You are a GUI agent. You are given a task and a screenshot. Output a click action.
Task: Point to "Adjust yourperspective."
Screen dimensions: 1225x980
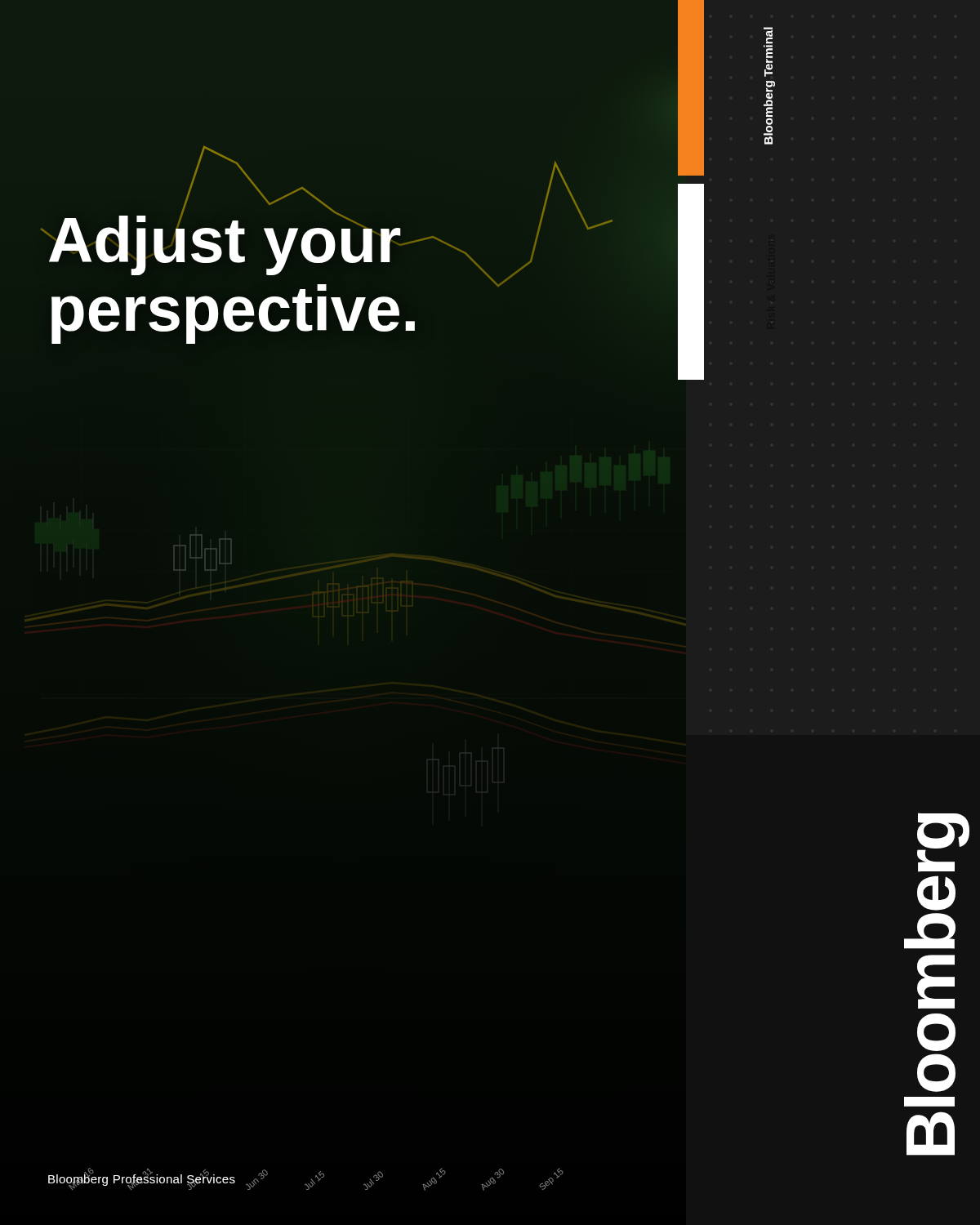click(x=233, y=275)
